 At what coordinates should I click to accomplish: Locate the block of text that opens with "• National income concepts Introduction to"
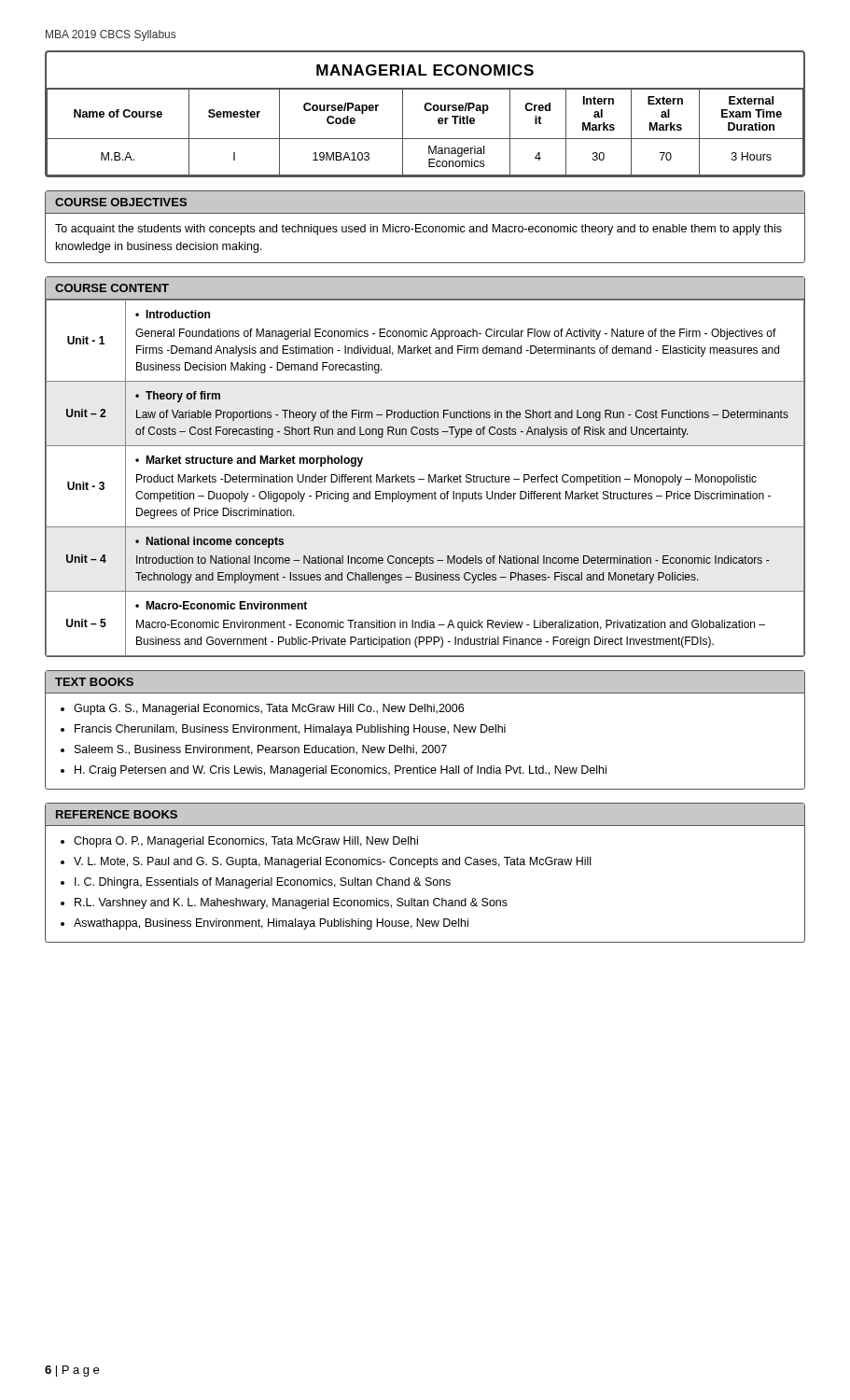tap(465, 558)
